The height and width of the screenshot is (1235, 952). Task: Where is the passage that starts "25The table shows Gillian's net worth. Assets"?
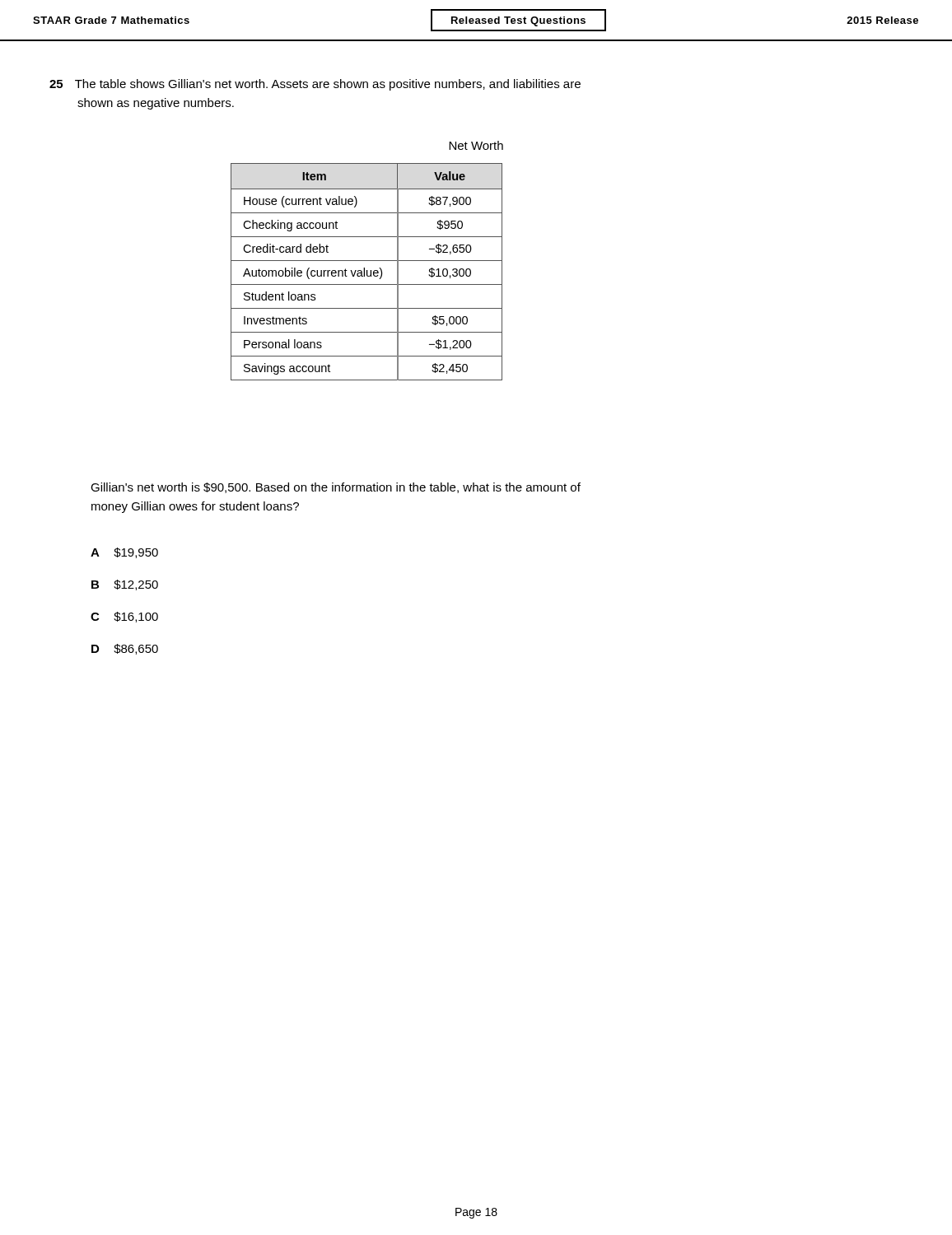click(315, 93)
